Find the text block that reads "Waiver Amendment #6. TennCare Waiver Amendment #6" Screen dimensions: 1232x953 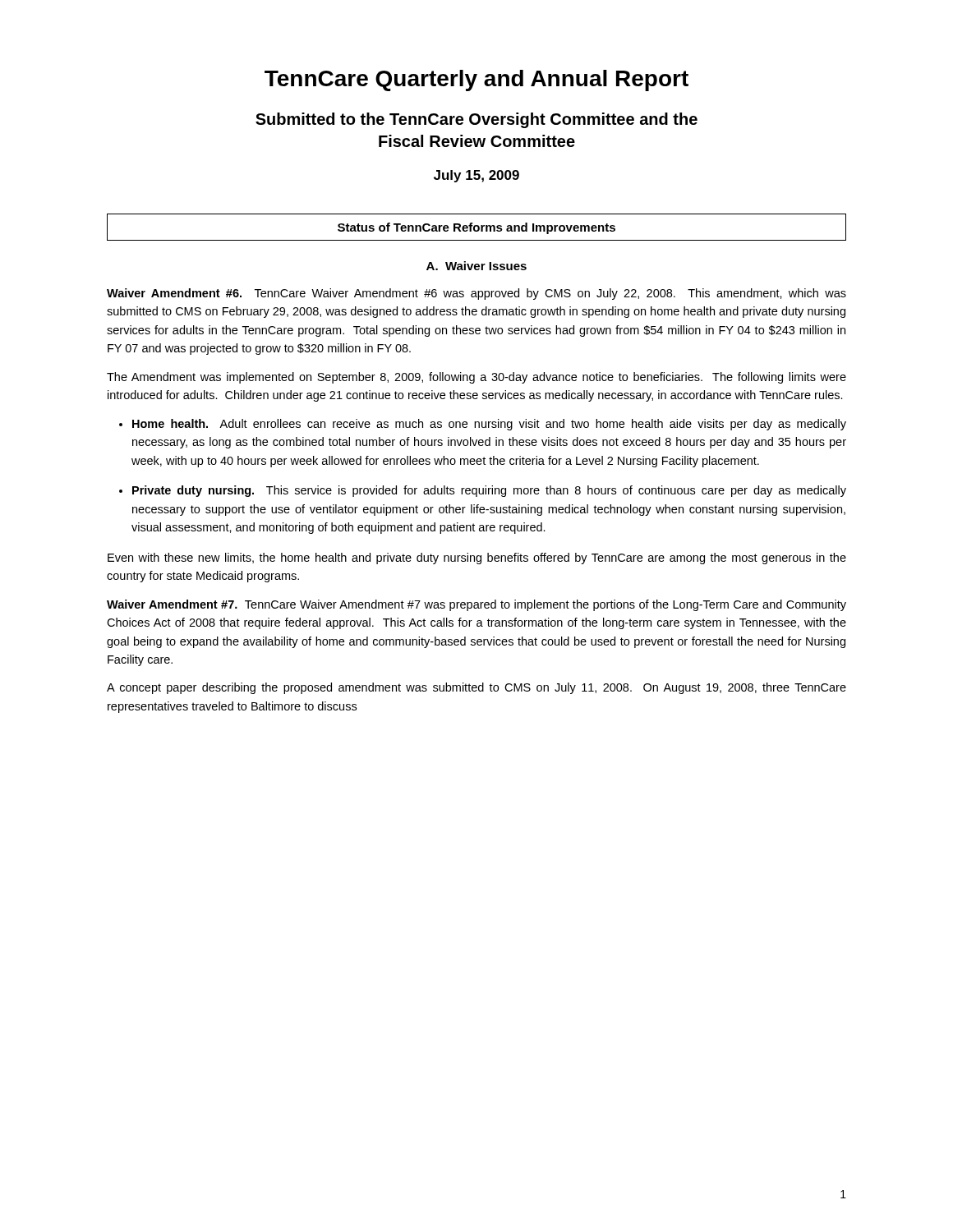click(476, 321)
